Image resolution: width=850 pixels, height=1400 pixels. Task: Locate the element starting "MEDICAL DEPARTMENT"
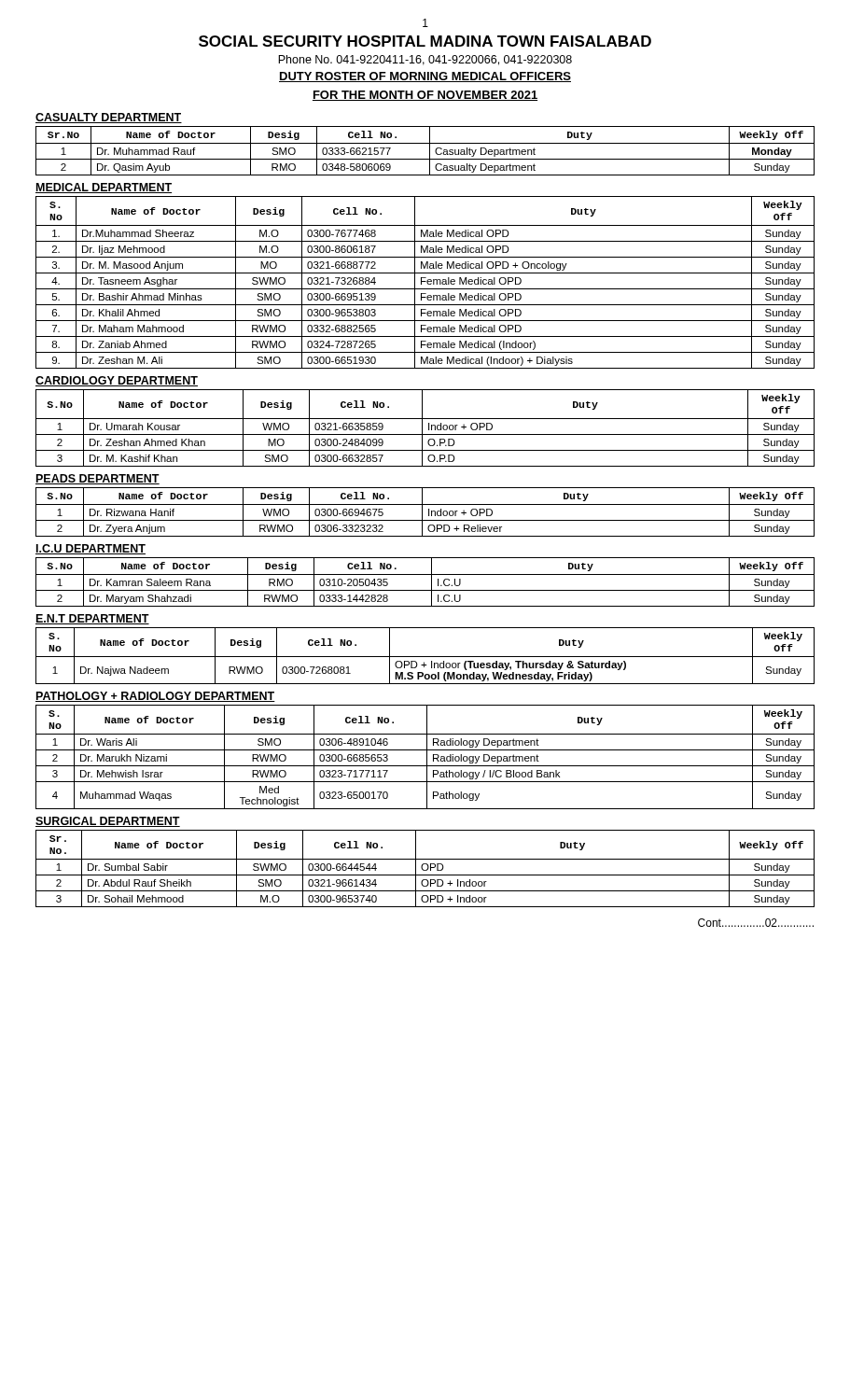[104, 188]
